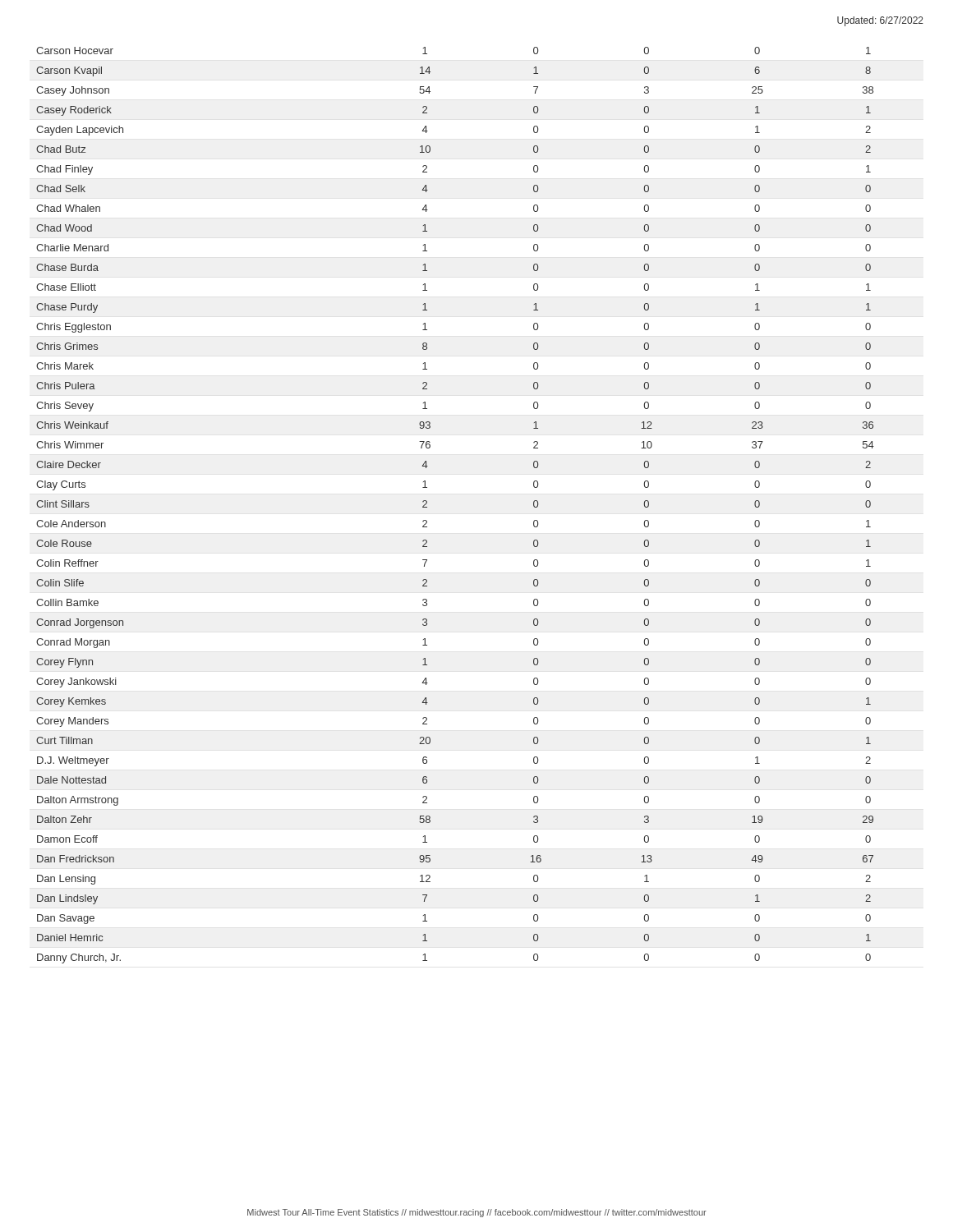
Task: Click a table
Action: pos(476,504)
